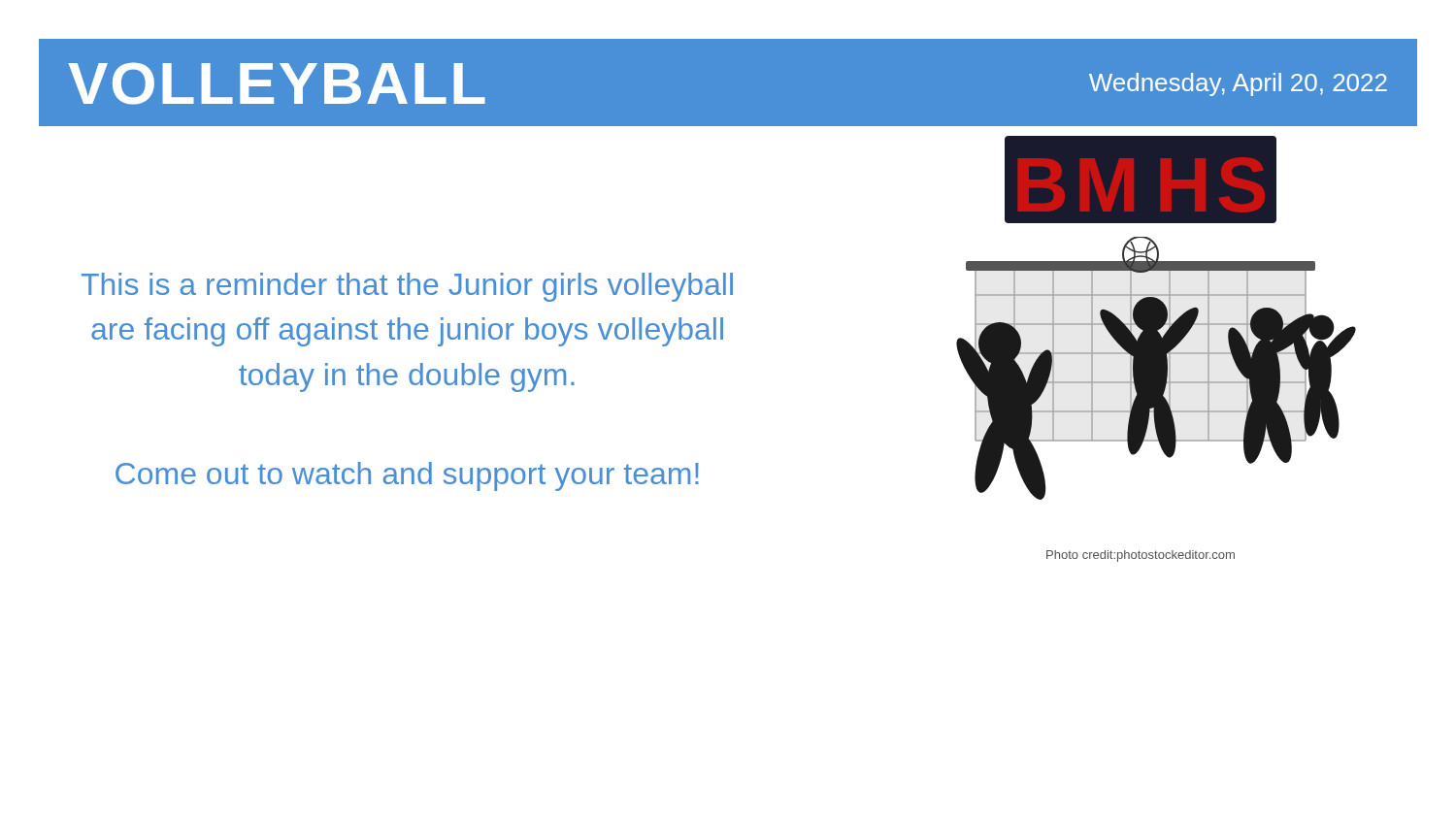Locate the logo
1456x819 pixels.
click(1141, 181)
